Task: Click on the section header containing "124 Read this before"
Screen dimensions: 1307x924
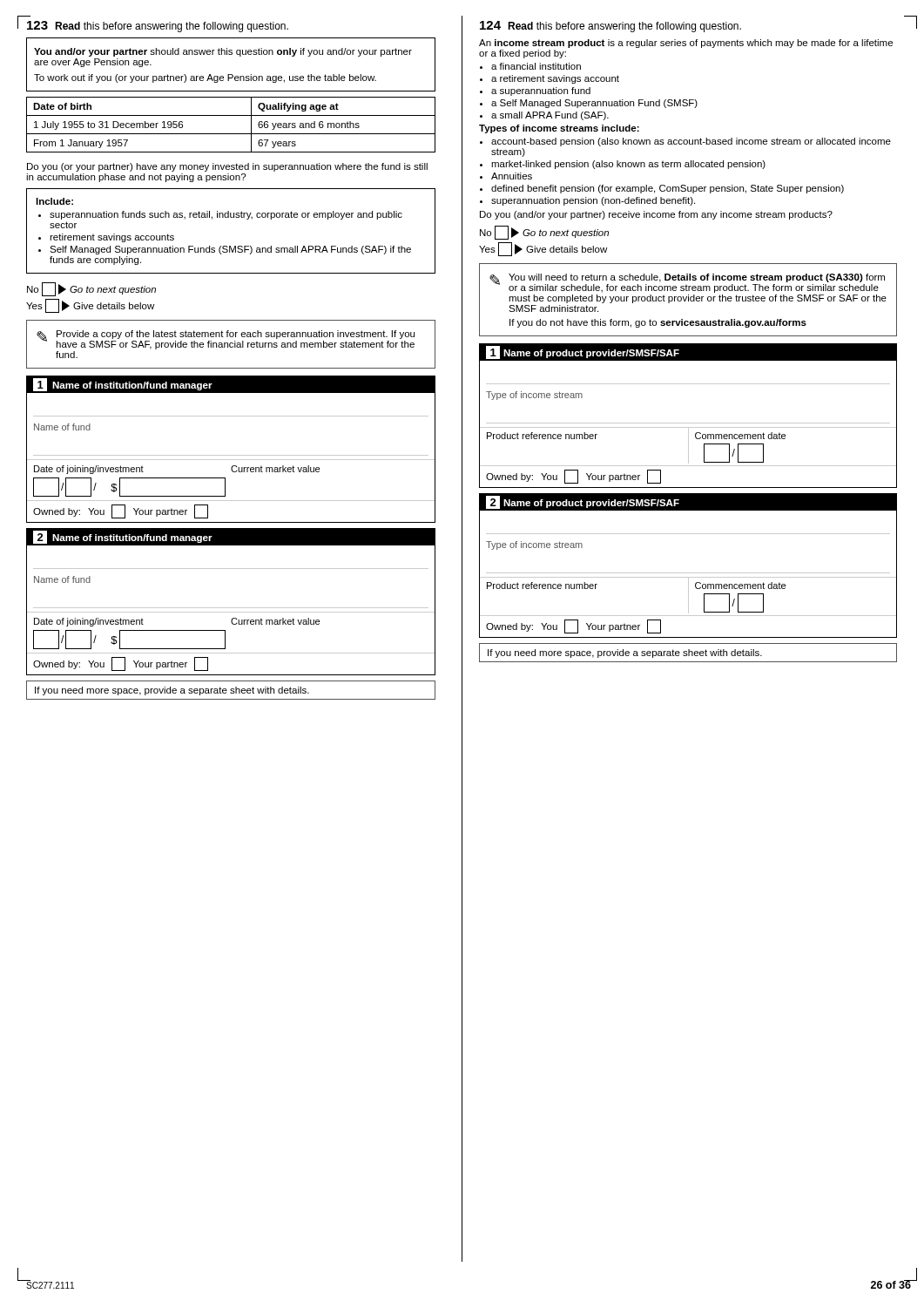Action: (x=610, y=25)
